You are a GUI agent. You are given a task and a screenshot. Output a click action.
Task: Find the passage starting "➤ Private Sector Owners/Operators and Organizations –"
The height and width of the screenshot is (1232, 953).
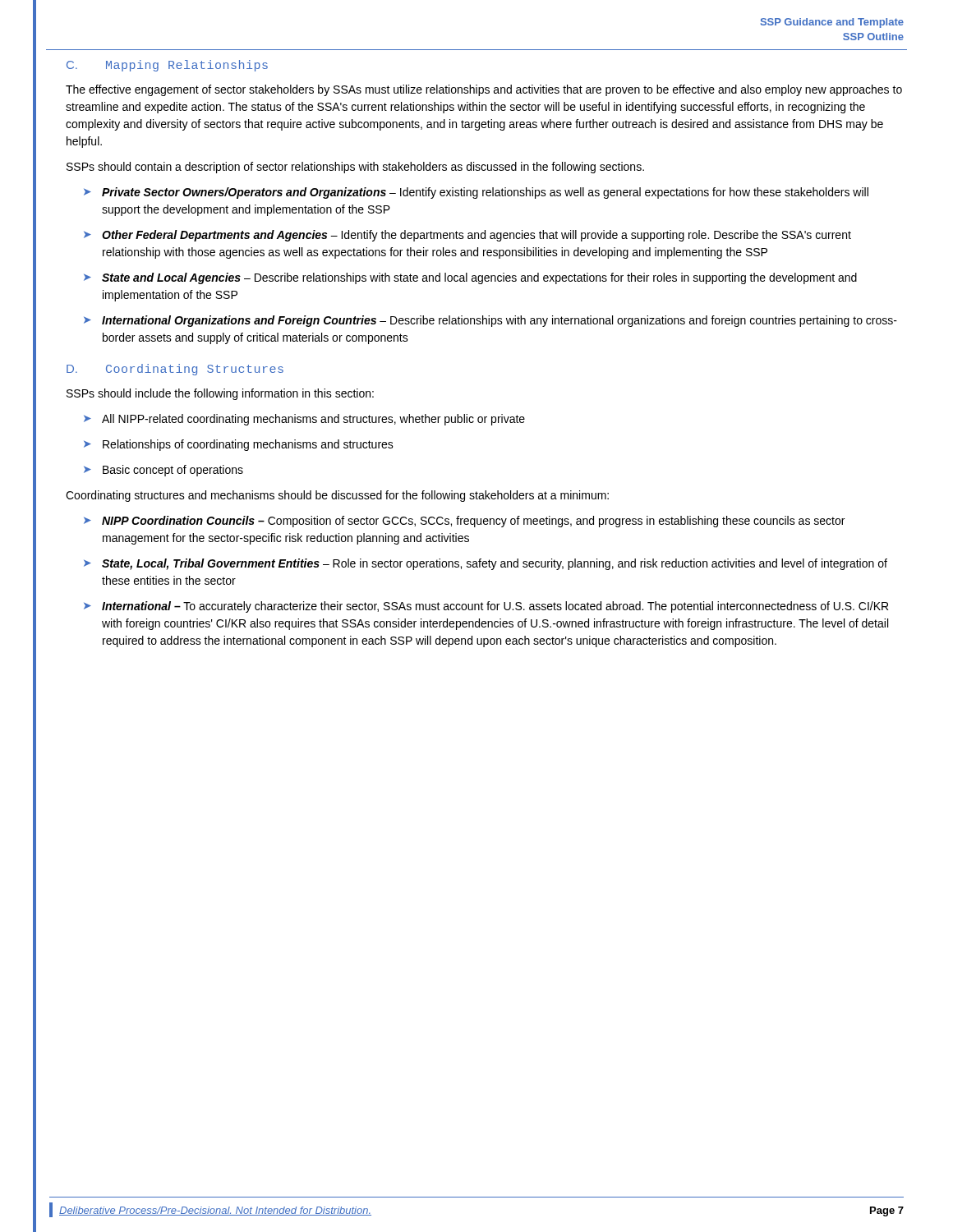[x=493, y=201]
